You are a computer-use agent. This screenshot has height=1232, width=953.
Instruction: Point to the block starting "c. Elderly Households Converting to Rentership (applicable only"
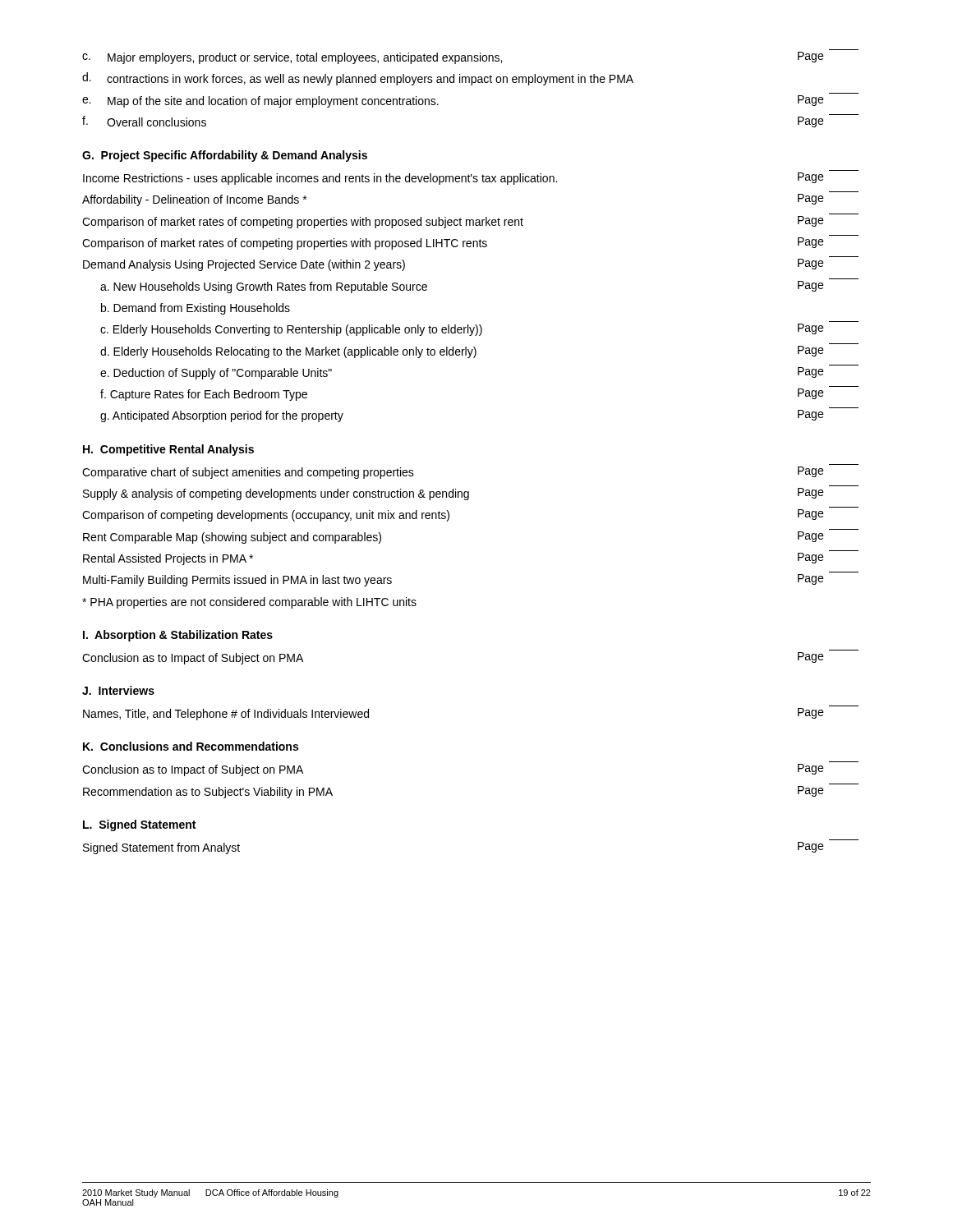pos(476,330)
